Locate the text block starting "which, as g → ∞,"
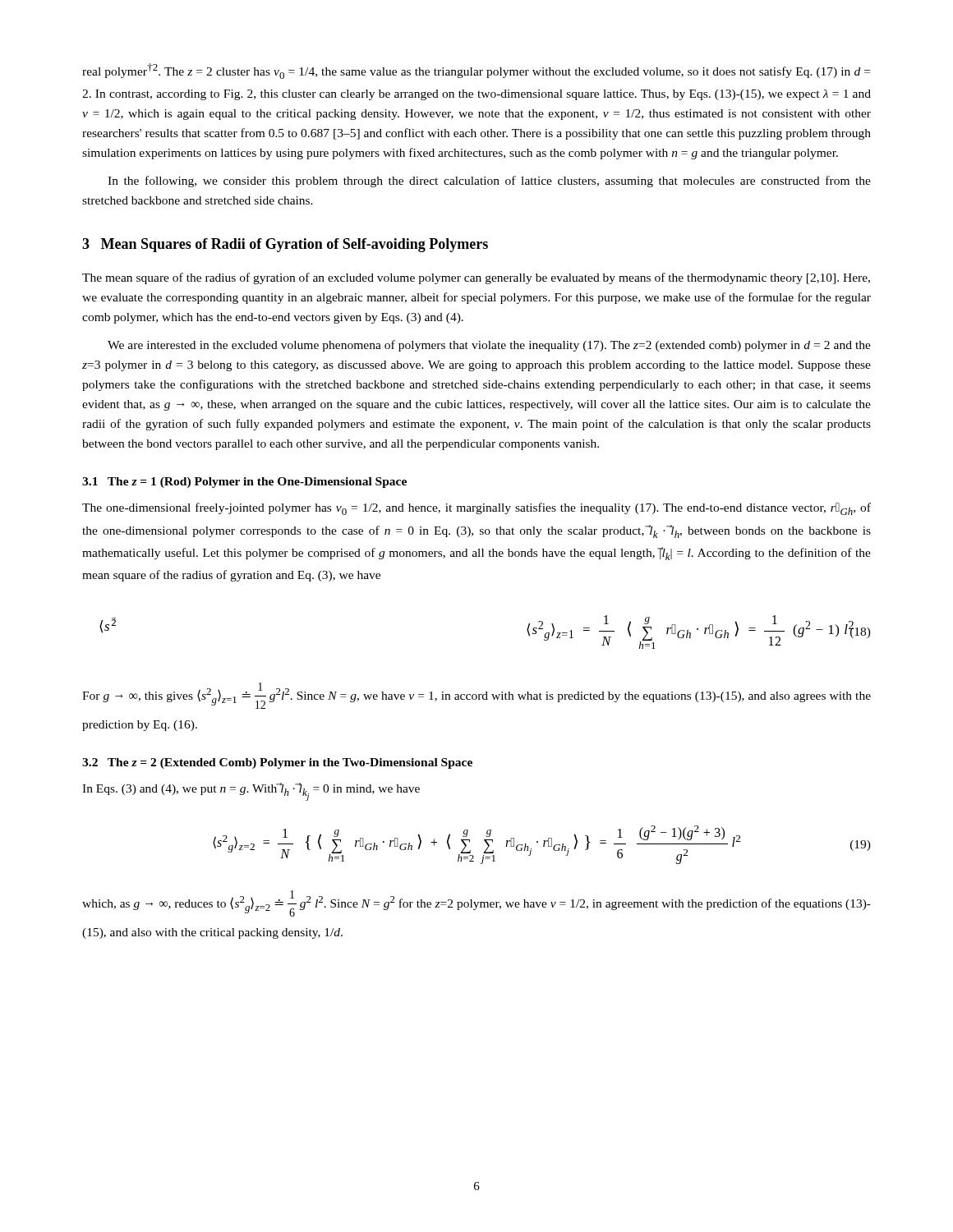This screenshot has height=1232, width=953. click(x=476, y=912)
